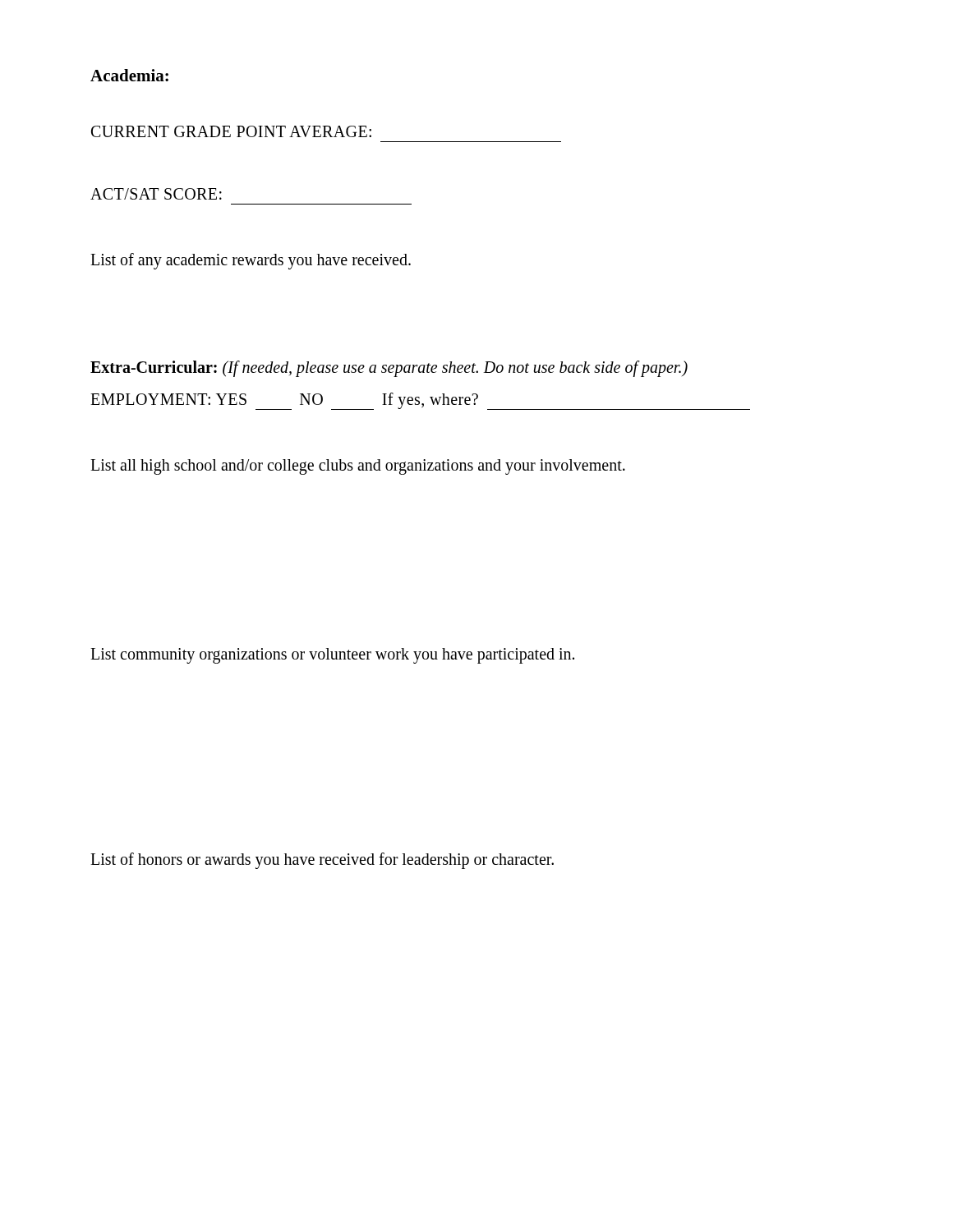Navigate to the text block starting "Extra-Curricular: (If needed,"
This screenshot has height=1232, width=953.
pos(389,367)
